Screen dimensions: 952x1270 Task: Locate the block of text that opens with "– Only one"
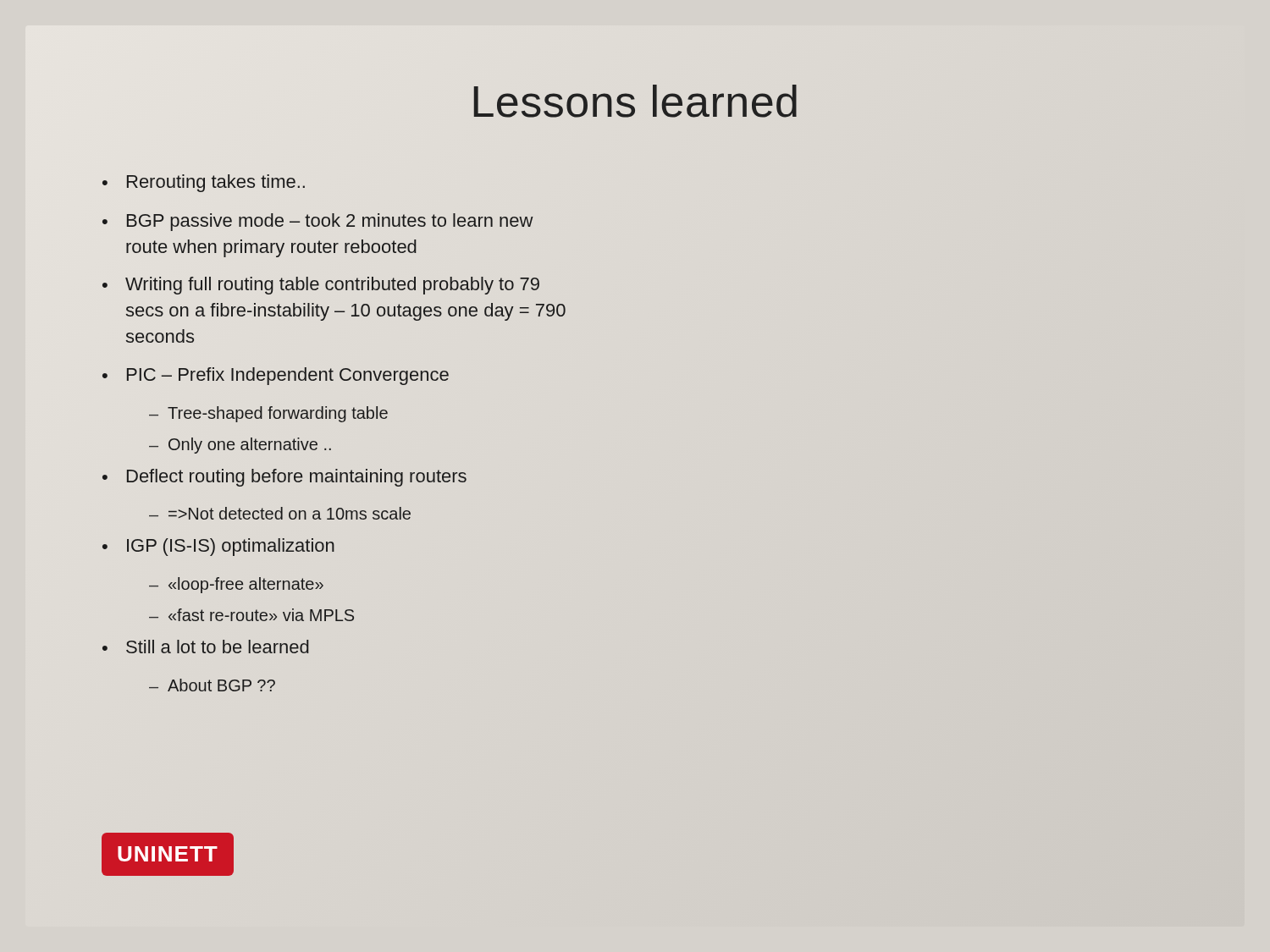241,444
